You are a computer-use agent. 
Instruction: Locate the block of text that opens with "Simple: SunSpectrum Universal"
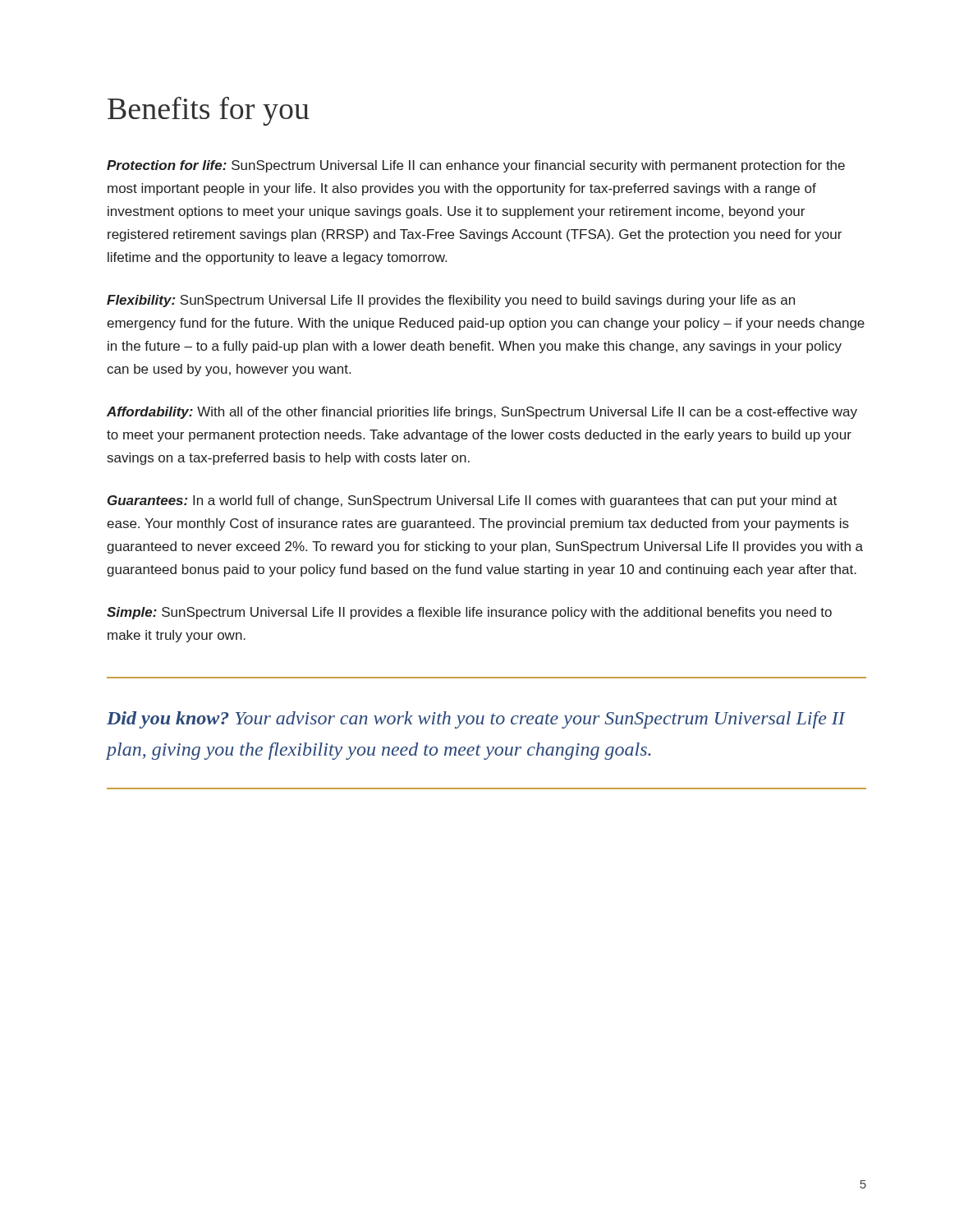click(469, 624)
